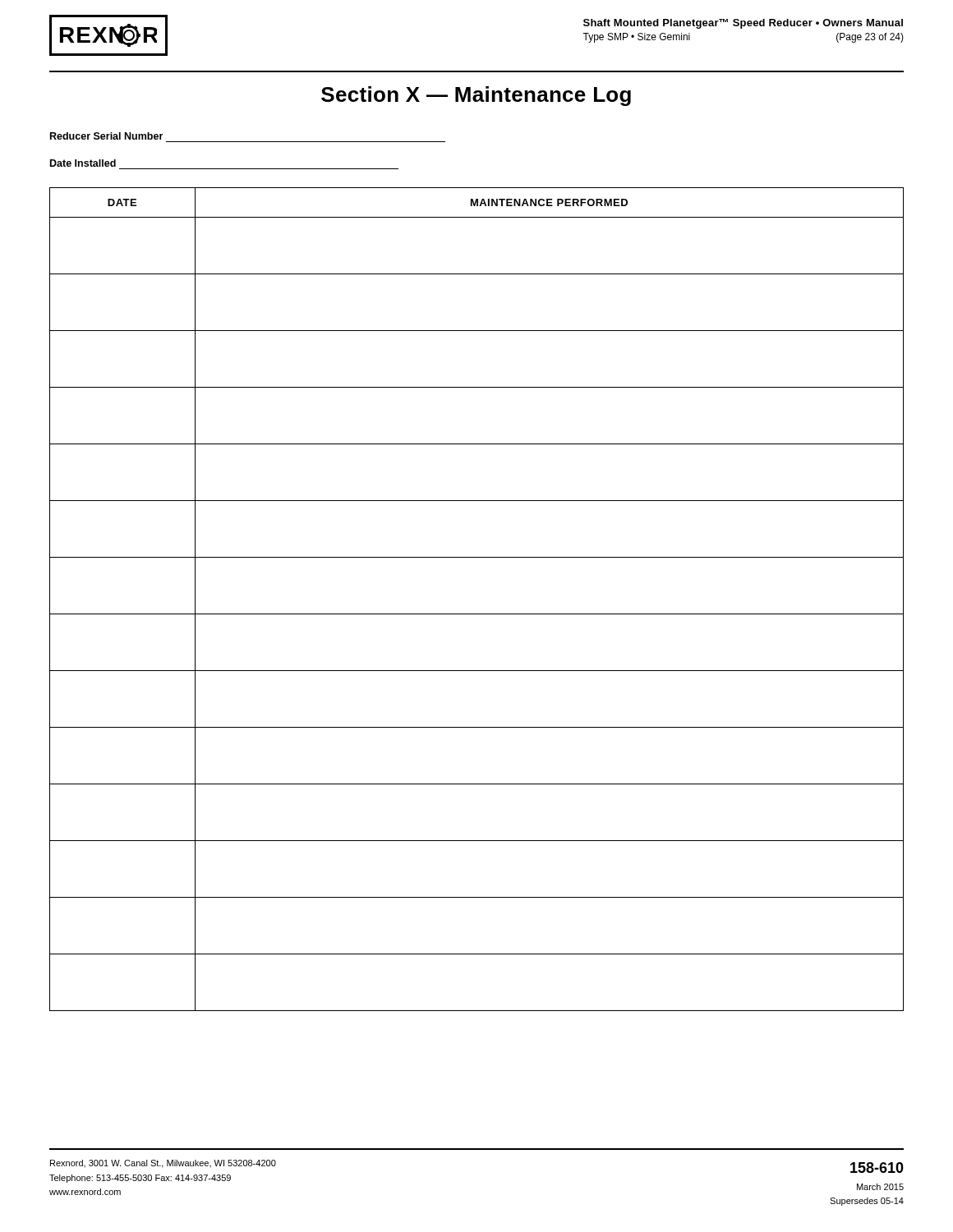Find the table that mentions "MAINTENANCE PERFORMED"
This screenshot has width=953, height=1232.
pyautogui.click(x=476, y=599)
